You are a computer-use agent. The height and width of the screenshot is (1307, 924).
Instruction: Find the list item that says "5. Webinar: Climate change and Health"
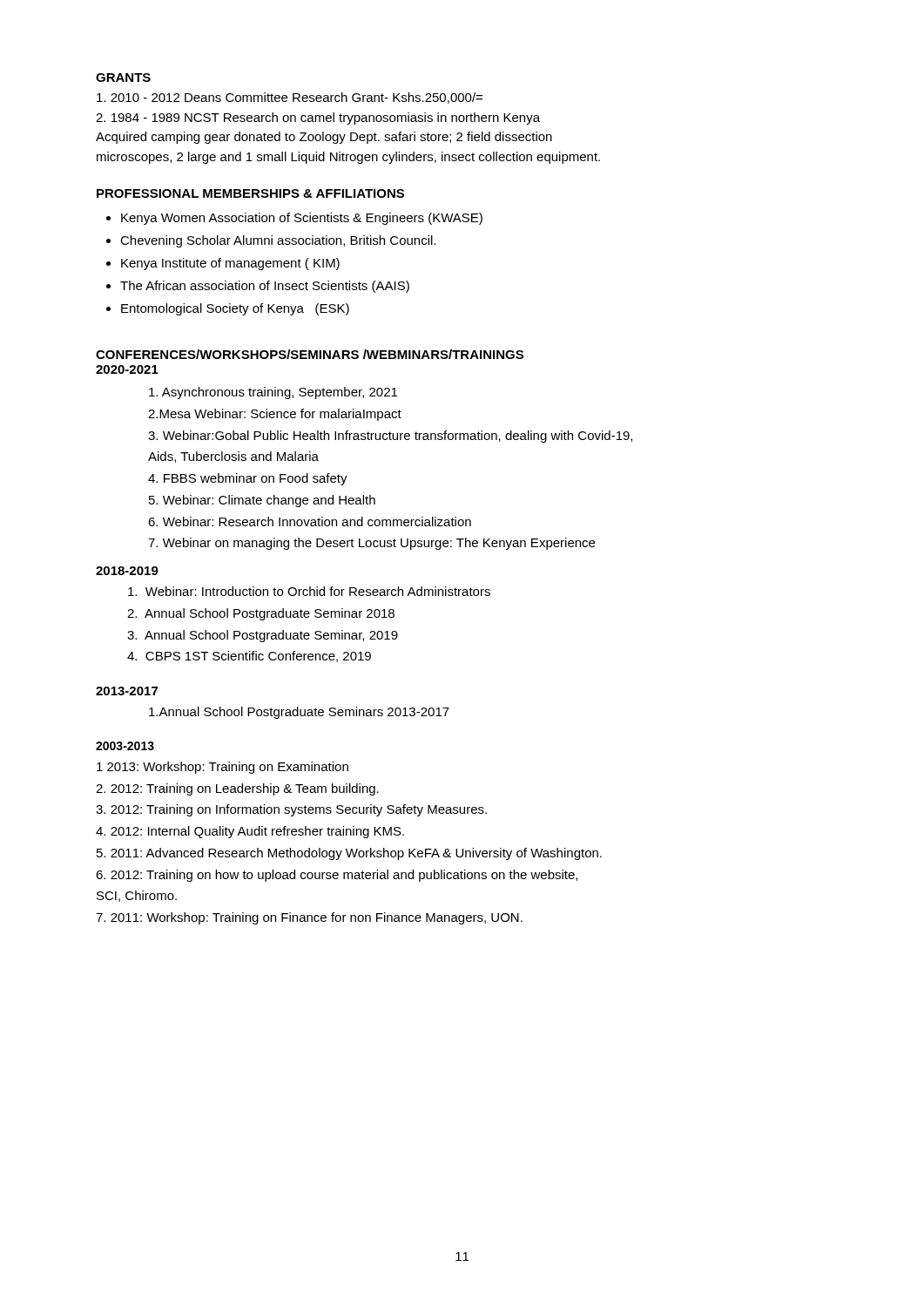pos(262,499)
